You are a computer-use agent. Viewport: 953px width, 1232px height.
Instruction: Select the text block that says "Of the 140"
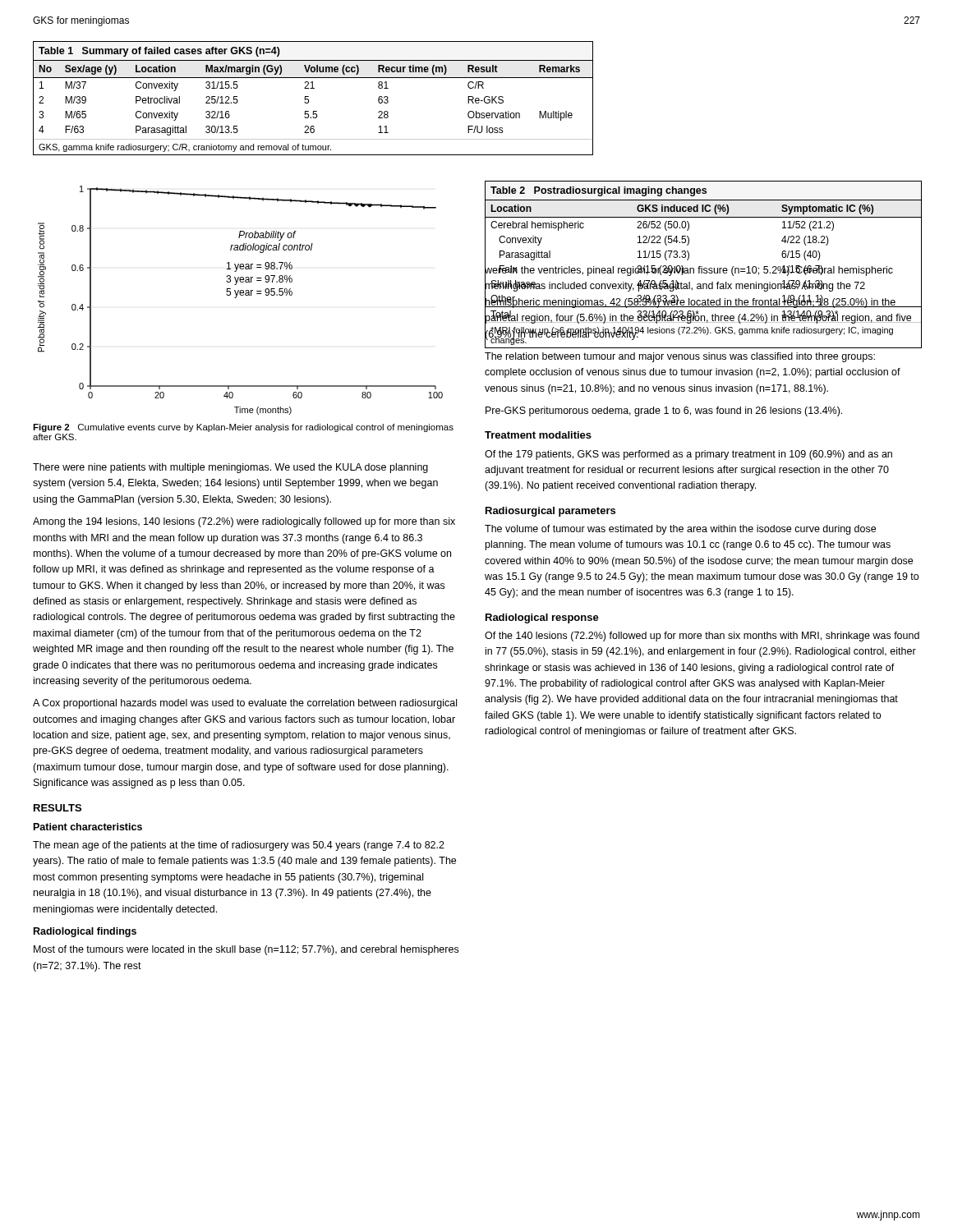tap(702, 683)
